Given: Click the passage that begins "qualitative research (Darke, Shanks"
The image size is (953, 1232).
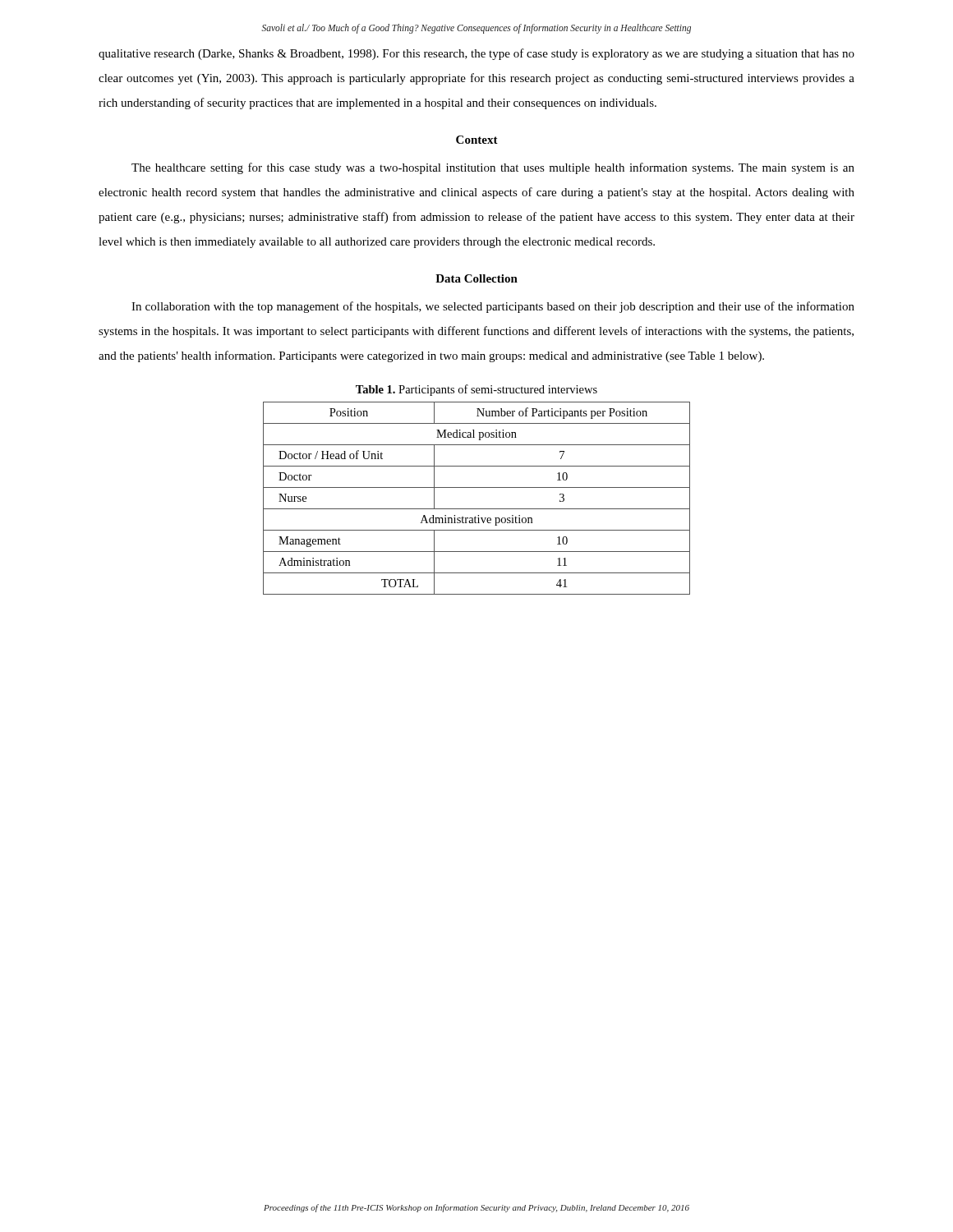Looking at the screenshot, I should tap(476, 78).
